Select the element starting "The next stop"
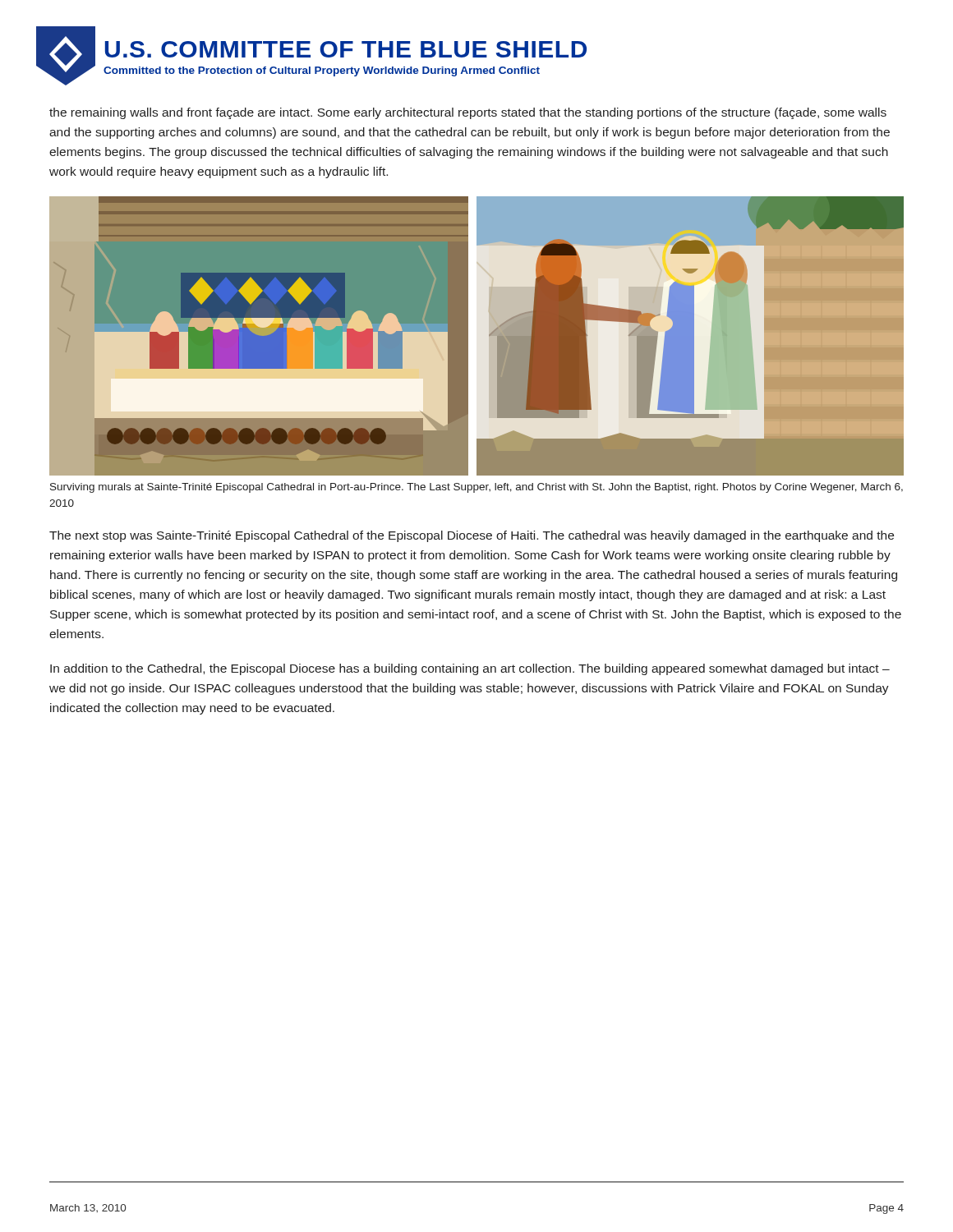Image resolution: width=953 pixels, height=1232 pixels. coord(475,585)
